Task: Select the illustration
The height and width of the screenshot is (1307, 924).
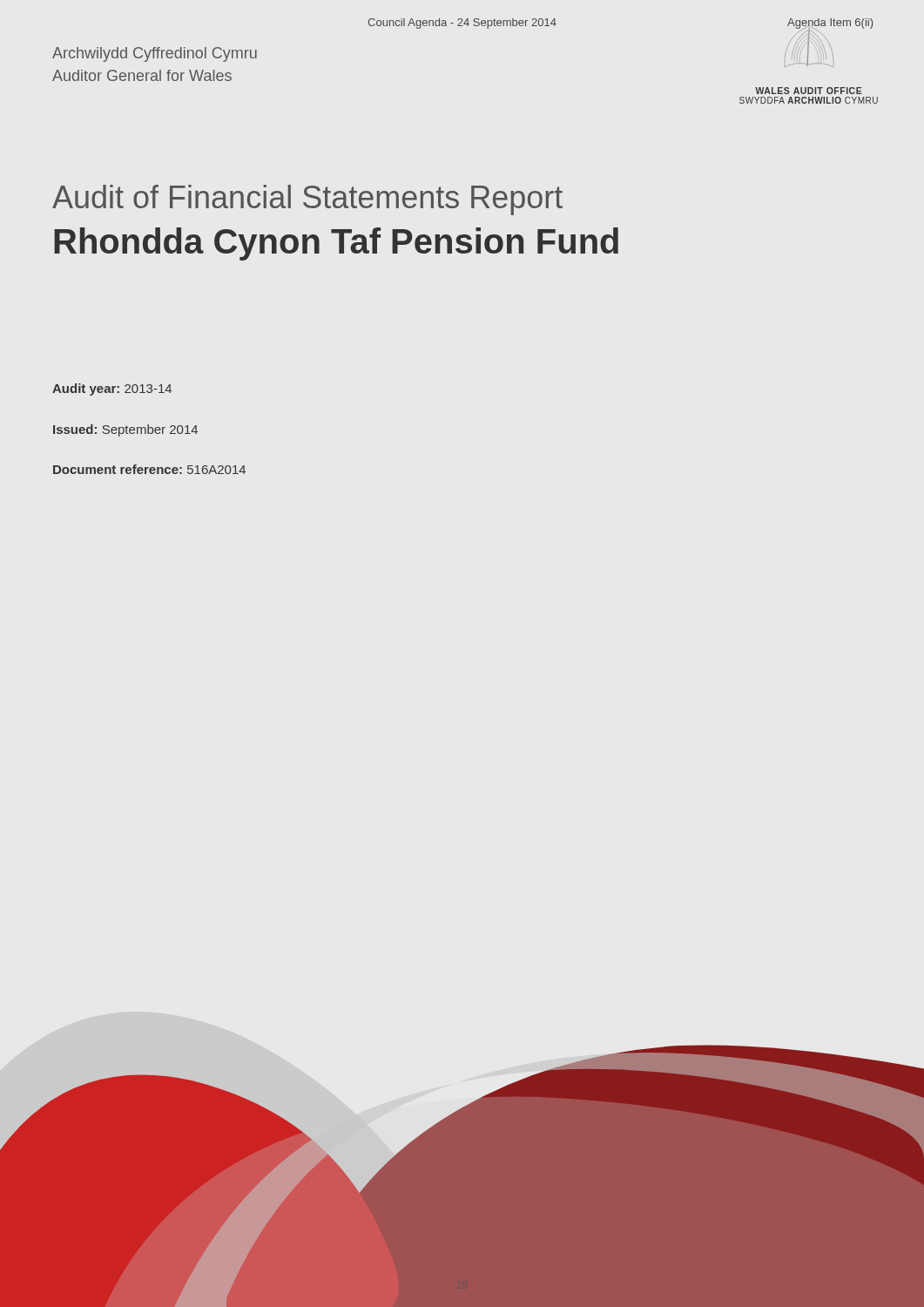Action: tap(462, 989)
